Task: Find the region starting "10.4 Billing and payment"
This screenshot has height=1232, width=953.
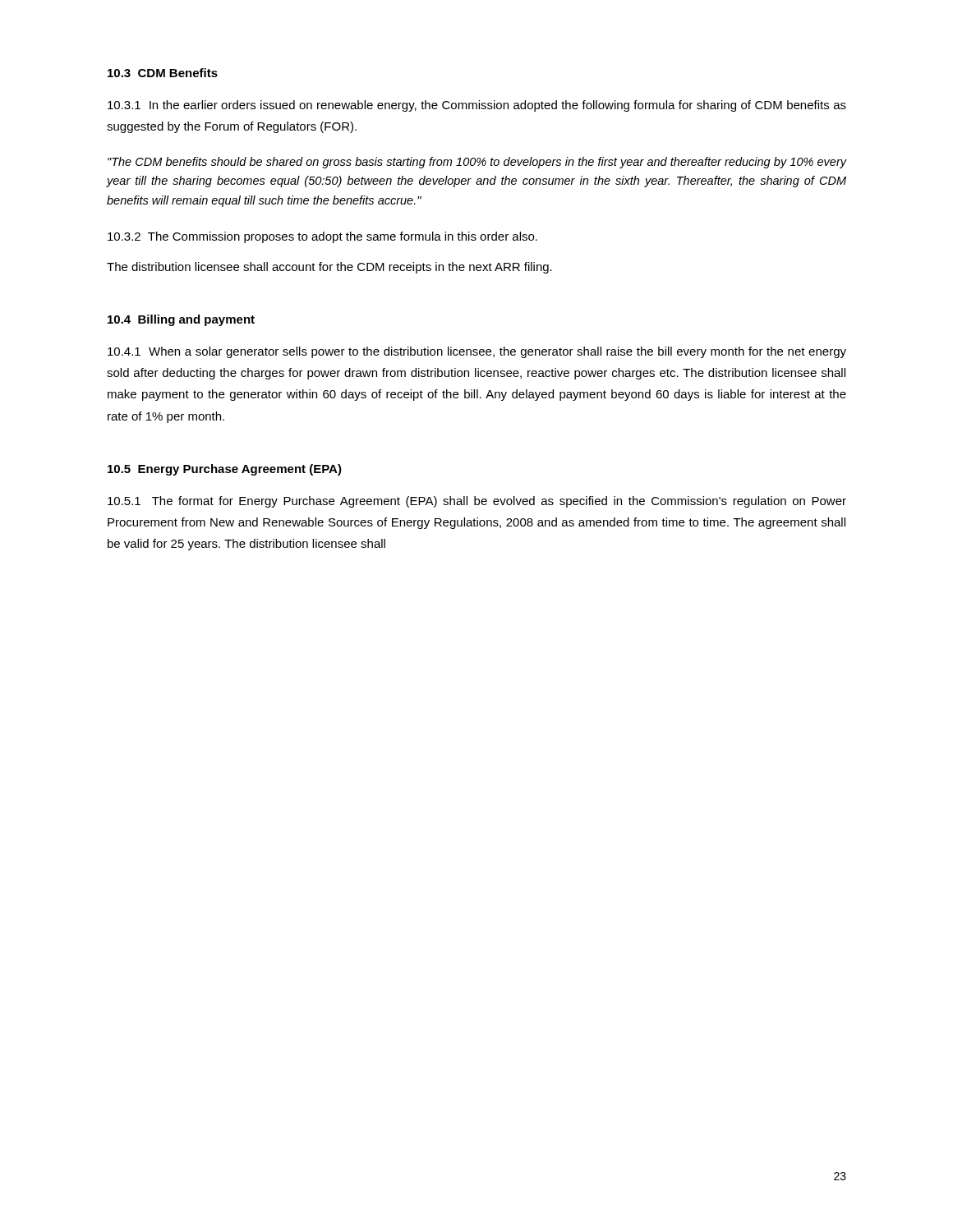Action: 181,319
